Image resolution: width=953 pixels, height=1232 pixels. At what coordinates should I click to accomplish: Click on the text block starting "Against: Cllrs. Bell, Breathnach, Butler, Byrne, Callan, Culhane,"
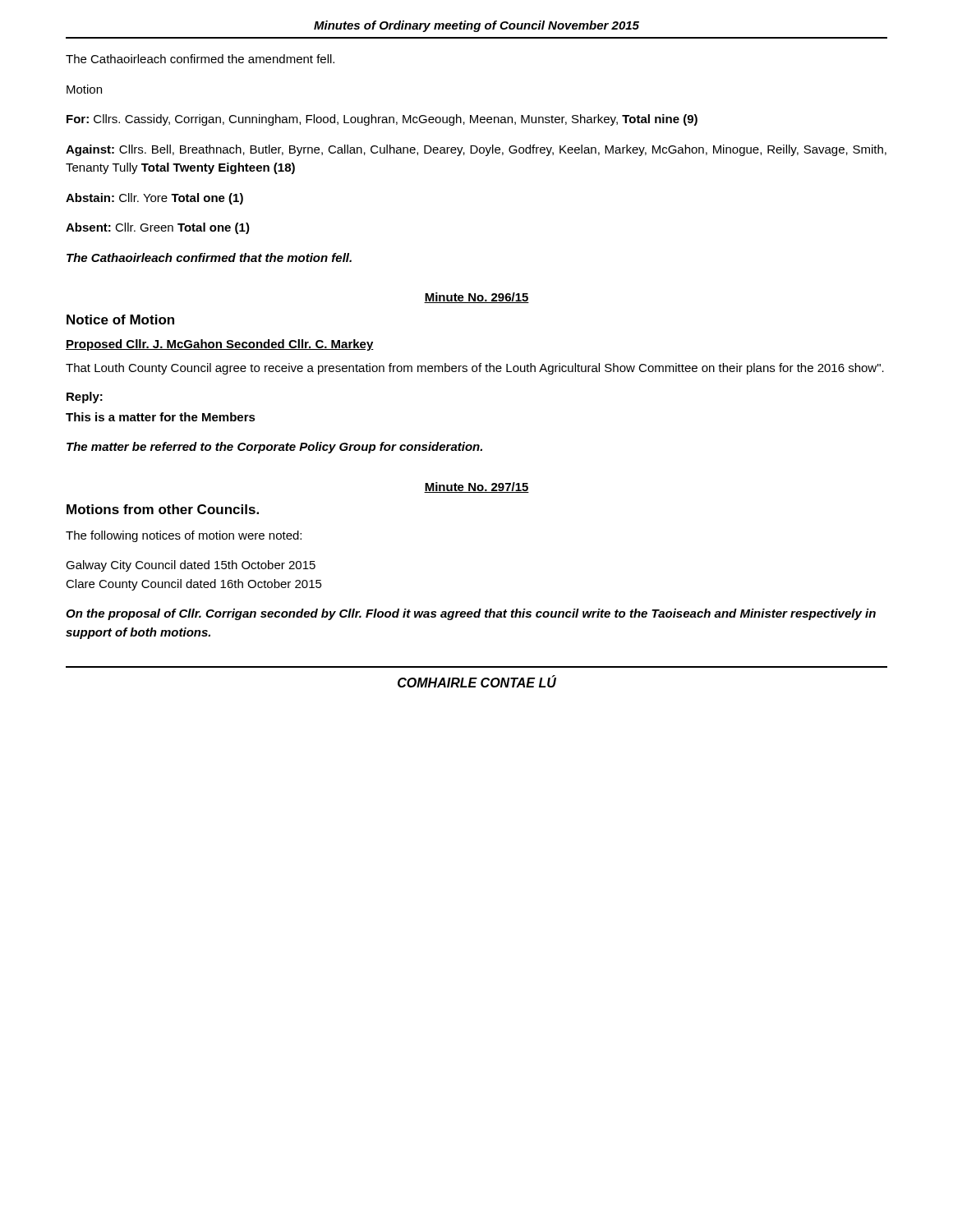[x=476, y=158]
